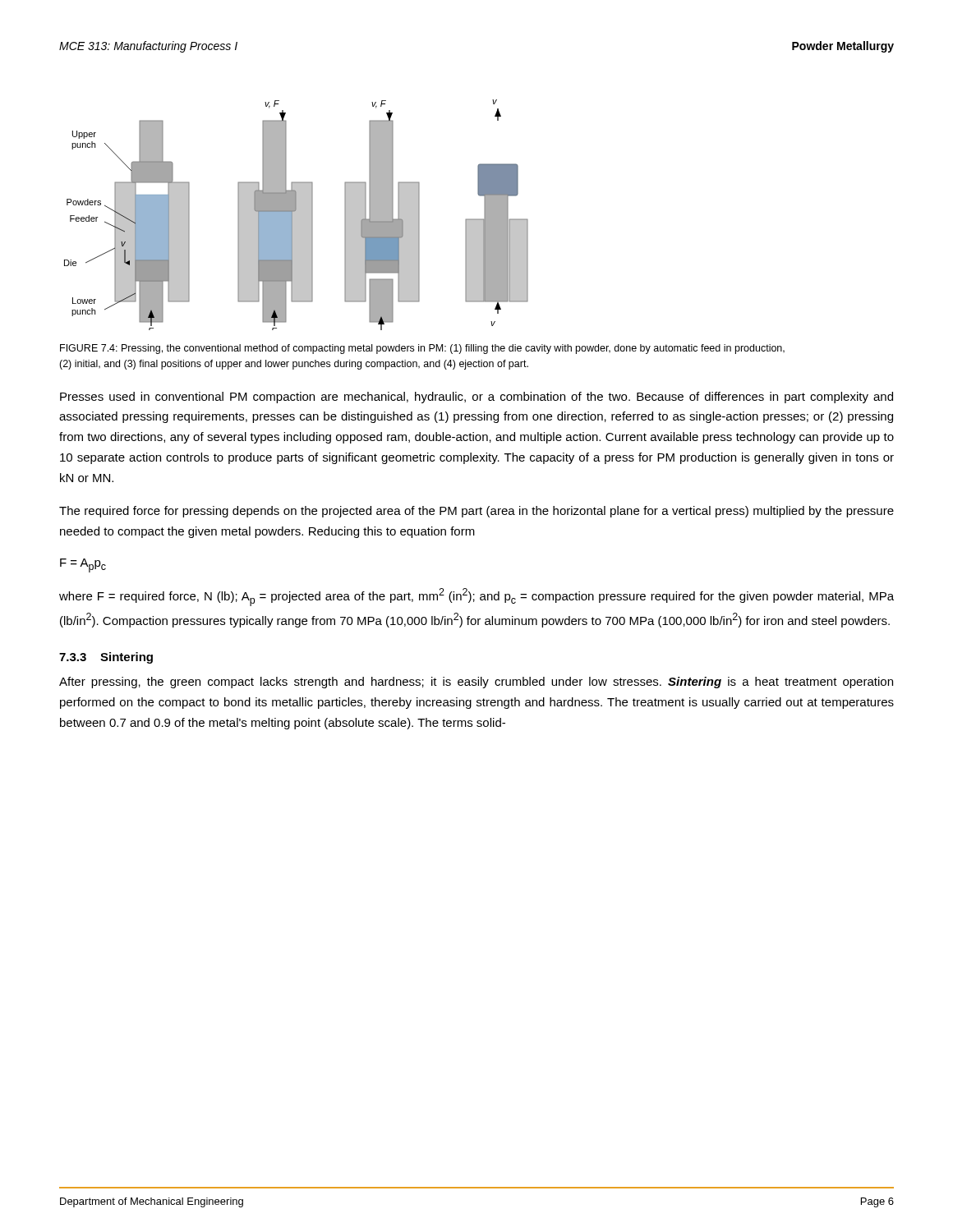Point to "F = Appc"
Image resolution: width=953 pixels, height=1232 pixels.
point(83,564)
